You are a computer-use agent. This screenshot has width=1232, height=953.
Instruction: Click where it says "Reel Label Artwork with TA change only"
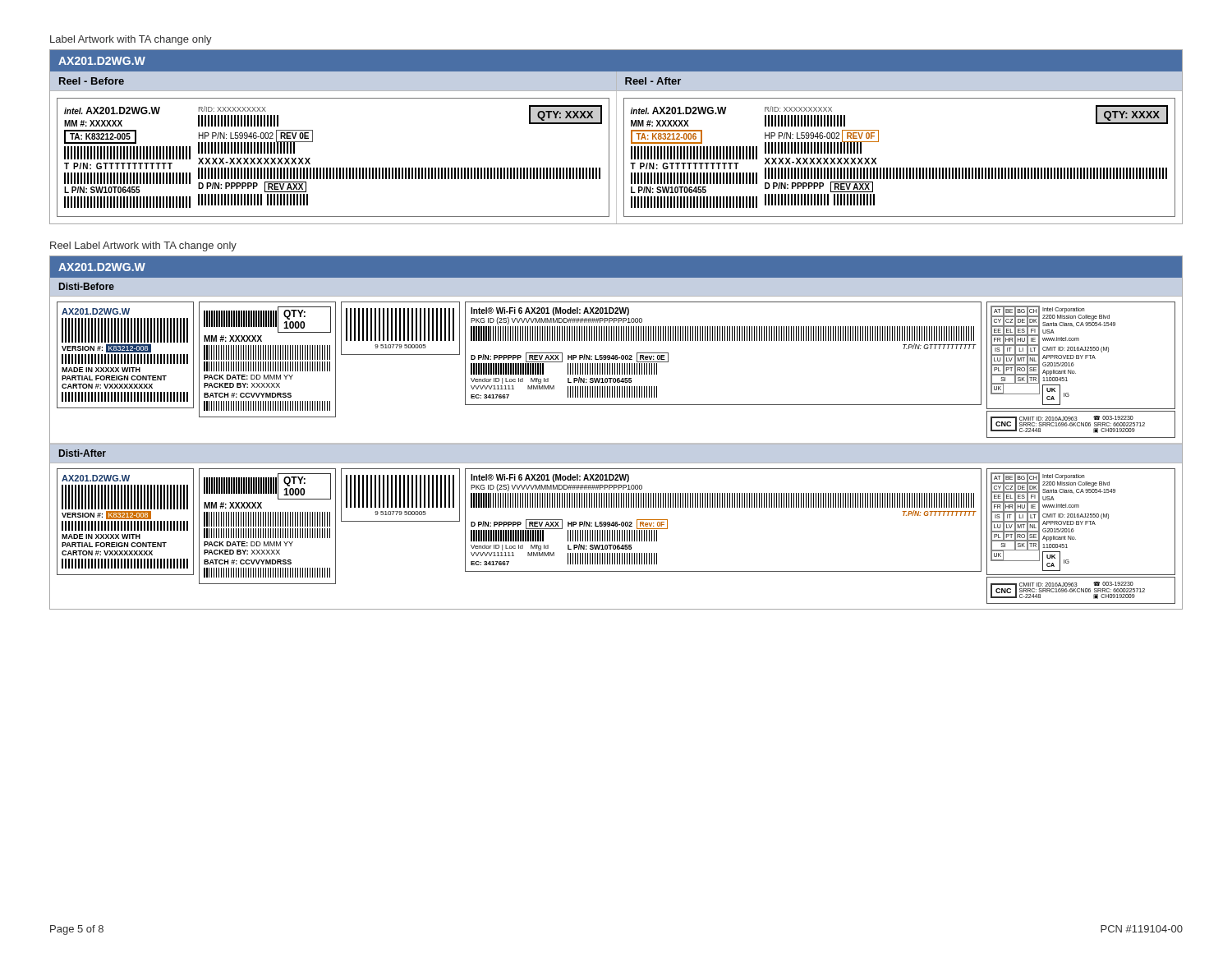click(x=143, y=245)
